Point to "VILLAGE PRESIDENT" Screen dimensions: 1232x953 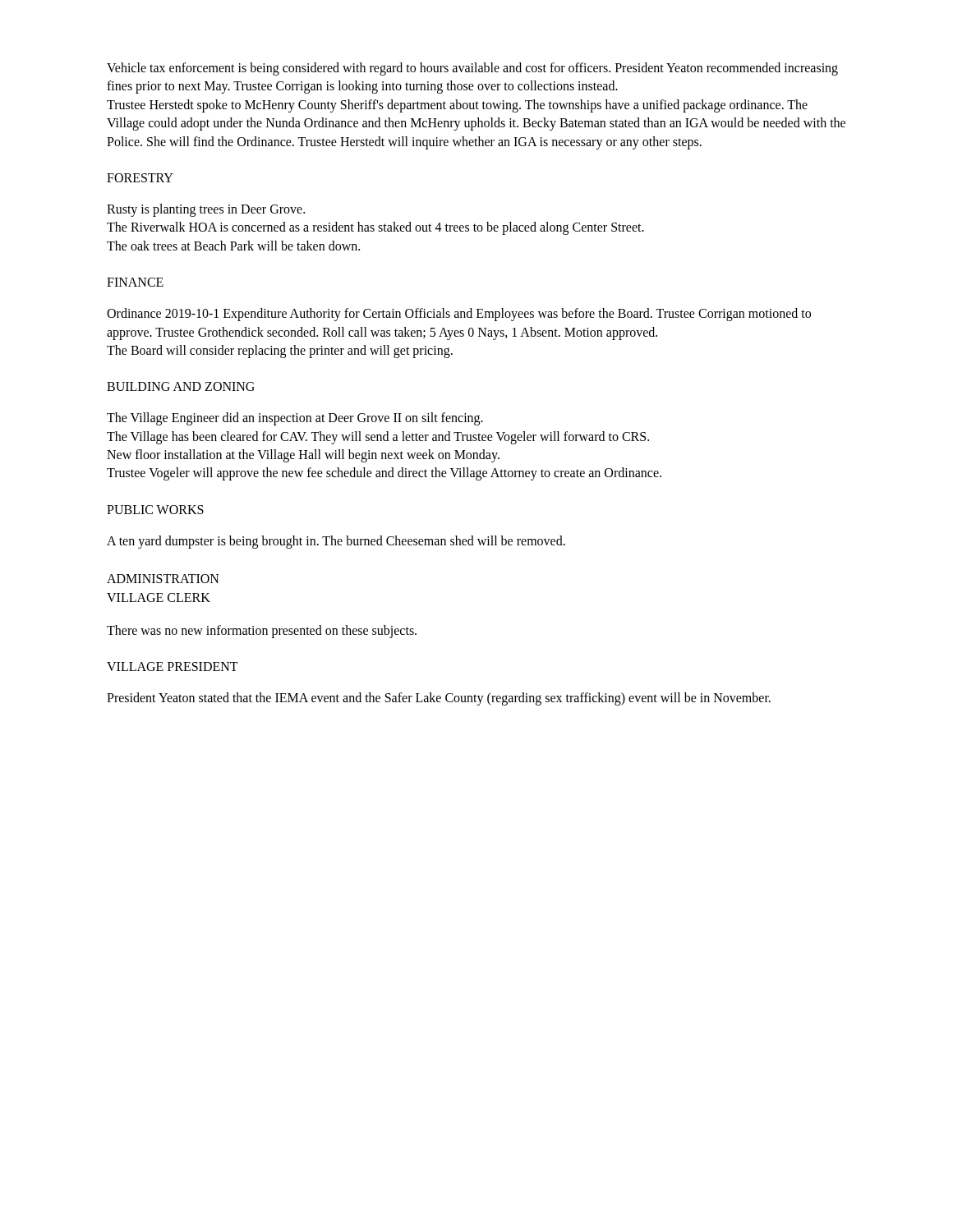click(x=172, y=667)
